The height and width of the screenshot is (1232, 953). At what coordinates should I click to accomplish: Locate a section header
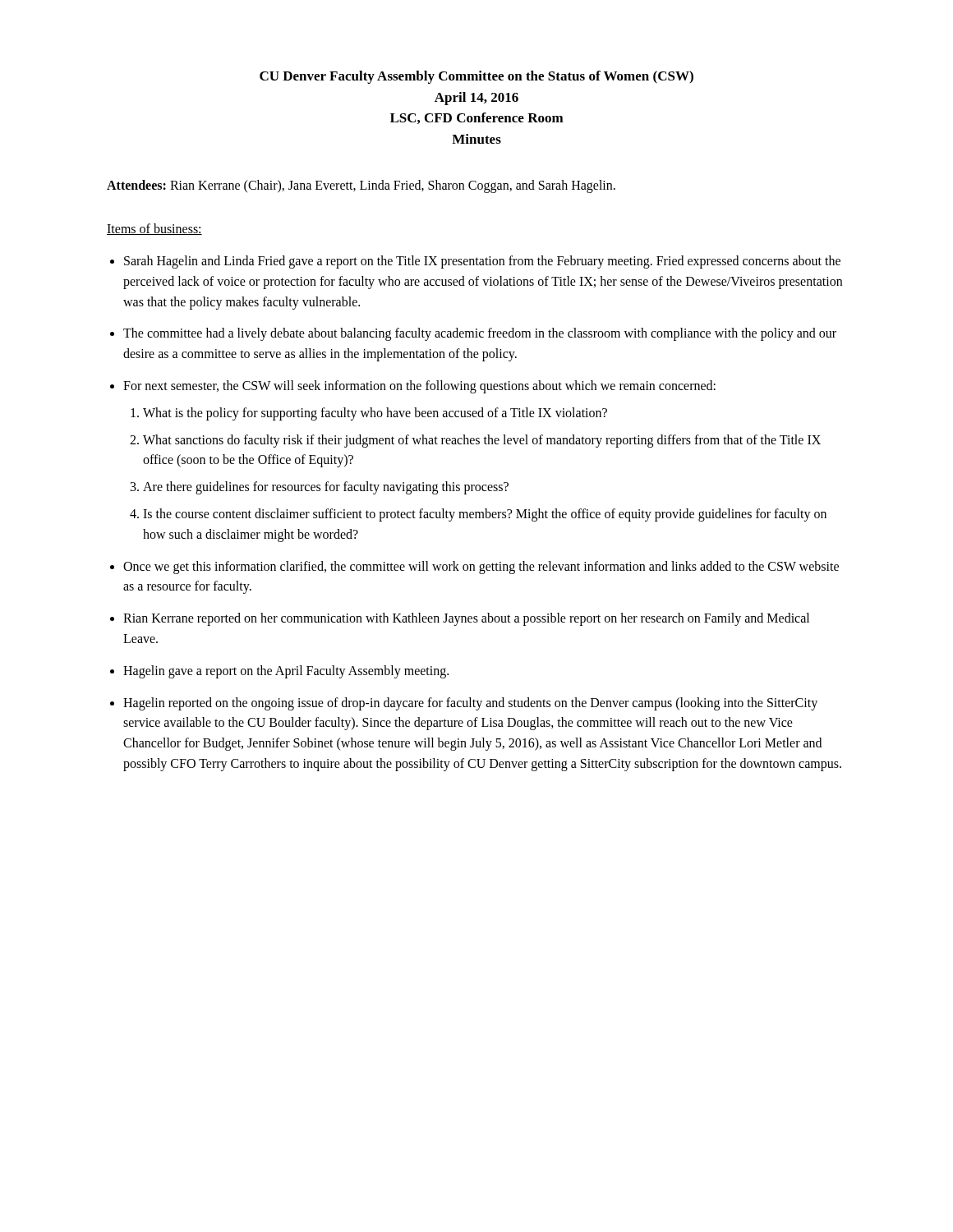(x=154, y=229)
